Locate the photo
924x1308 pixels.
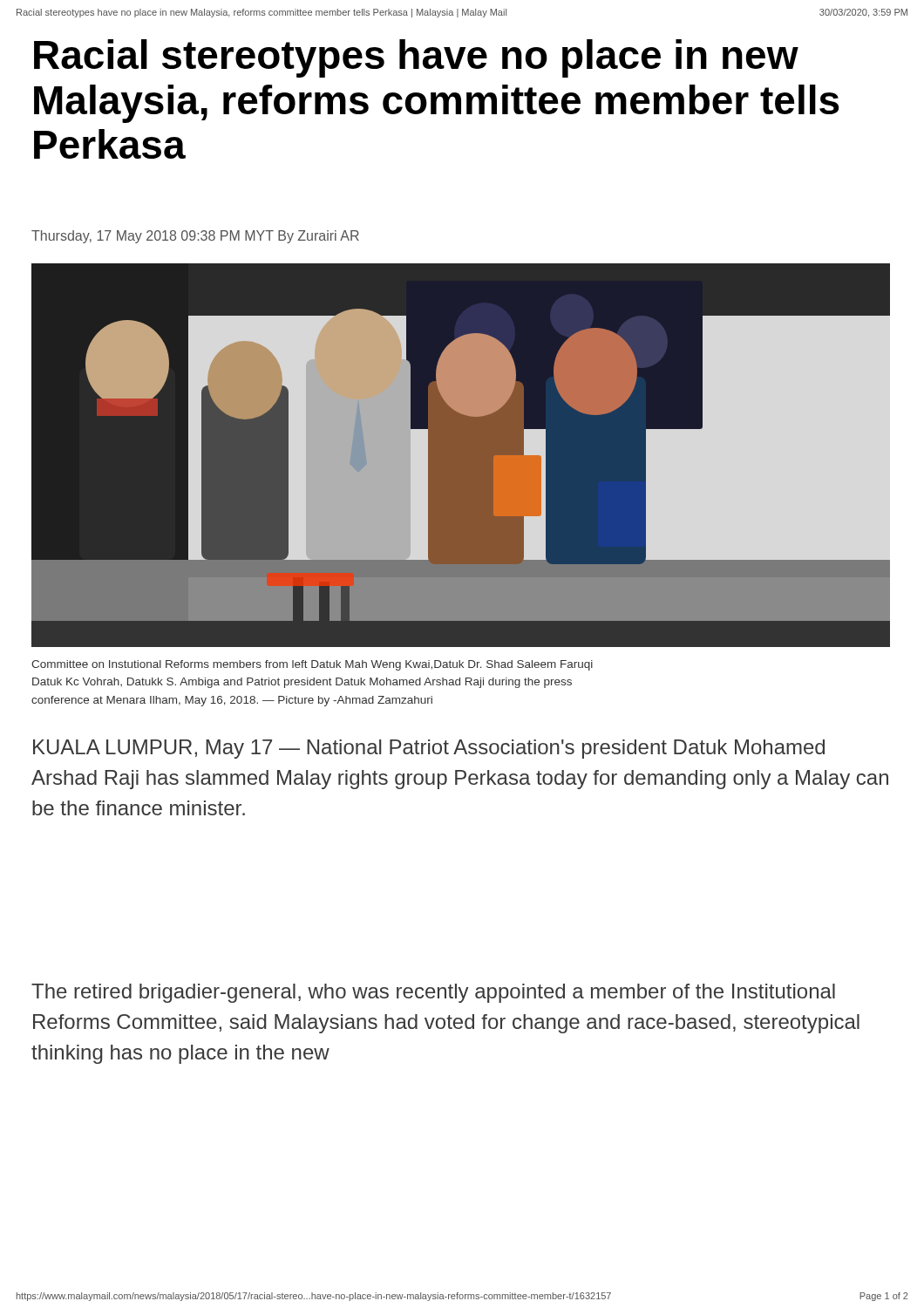[x=461, y=455]
